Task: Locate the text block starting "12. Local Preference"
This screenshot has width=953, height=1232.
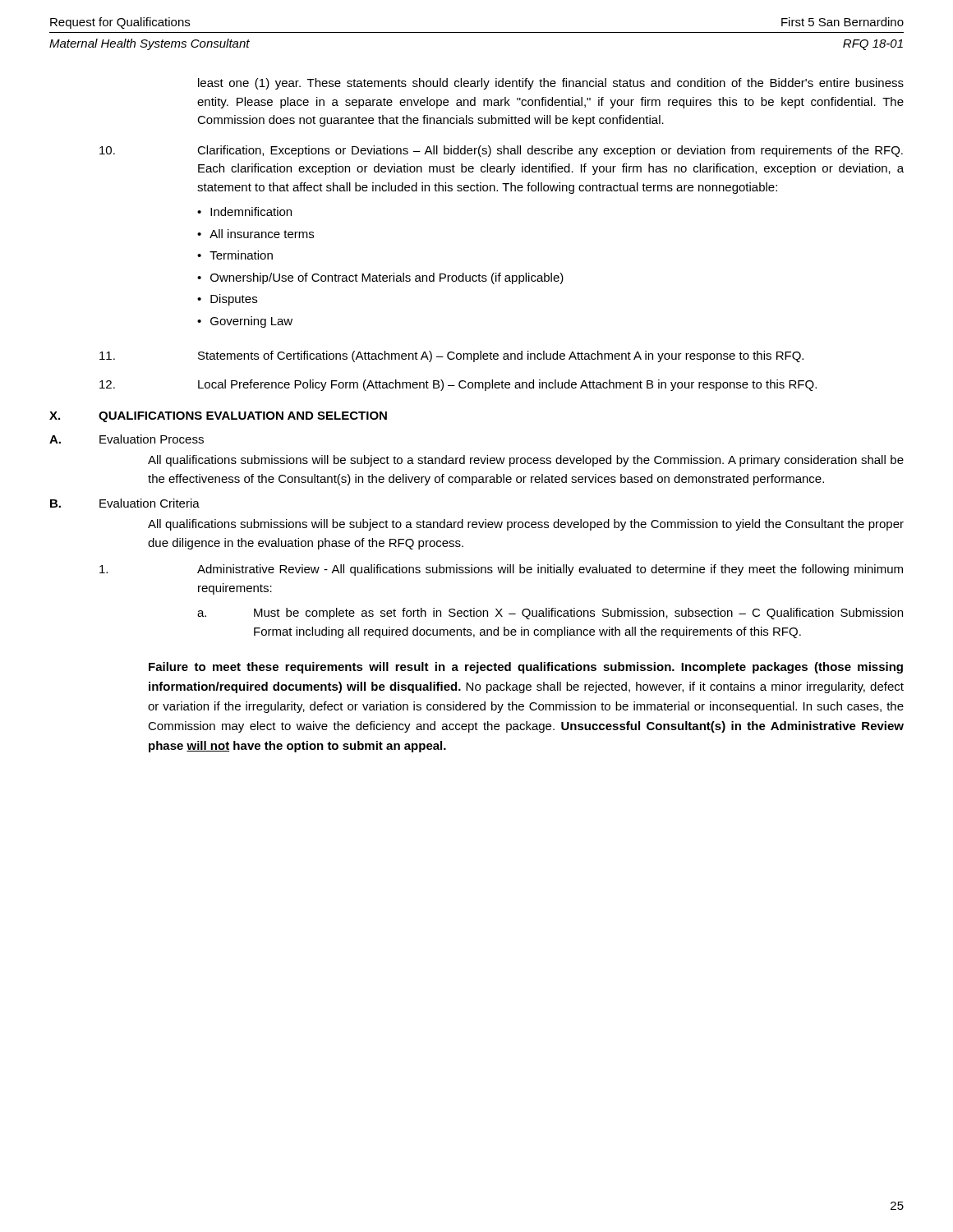Action: click(476, 384)
